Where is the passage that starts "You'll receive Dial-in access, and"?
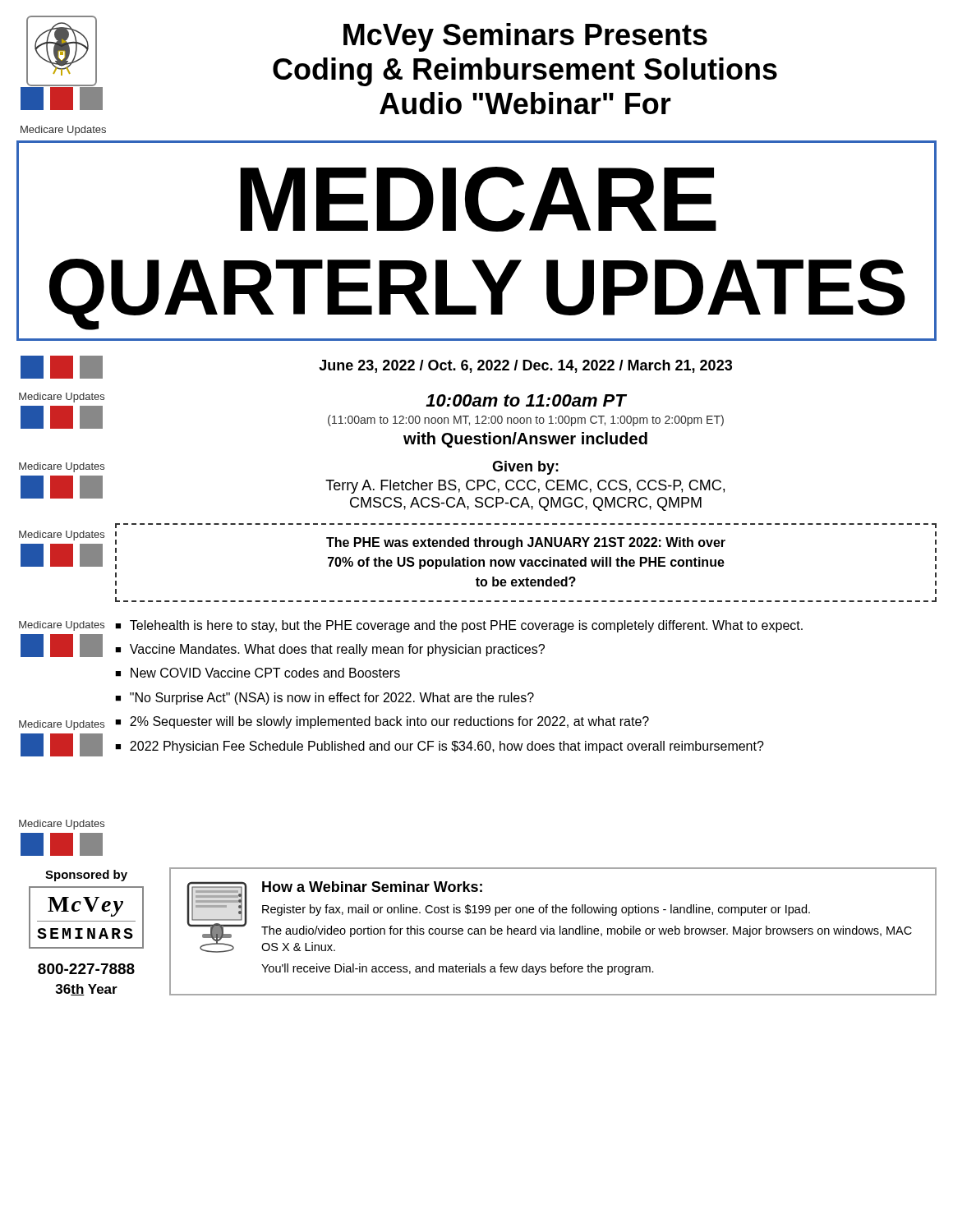The width and height of the screenshot is (953, 1232). click(458, 969)
